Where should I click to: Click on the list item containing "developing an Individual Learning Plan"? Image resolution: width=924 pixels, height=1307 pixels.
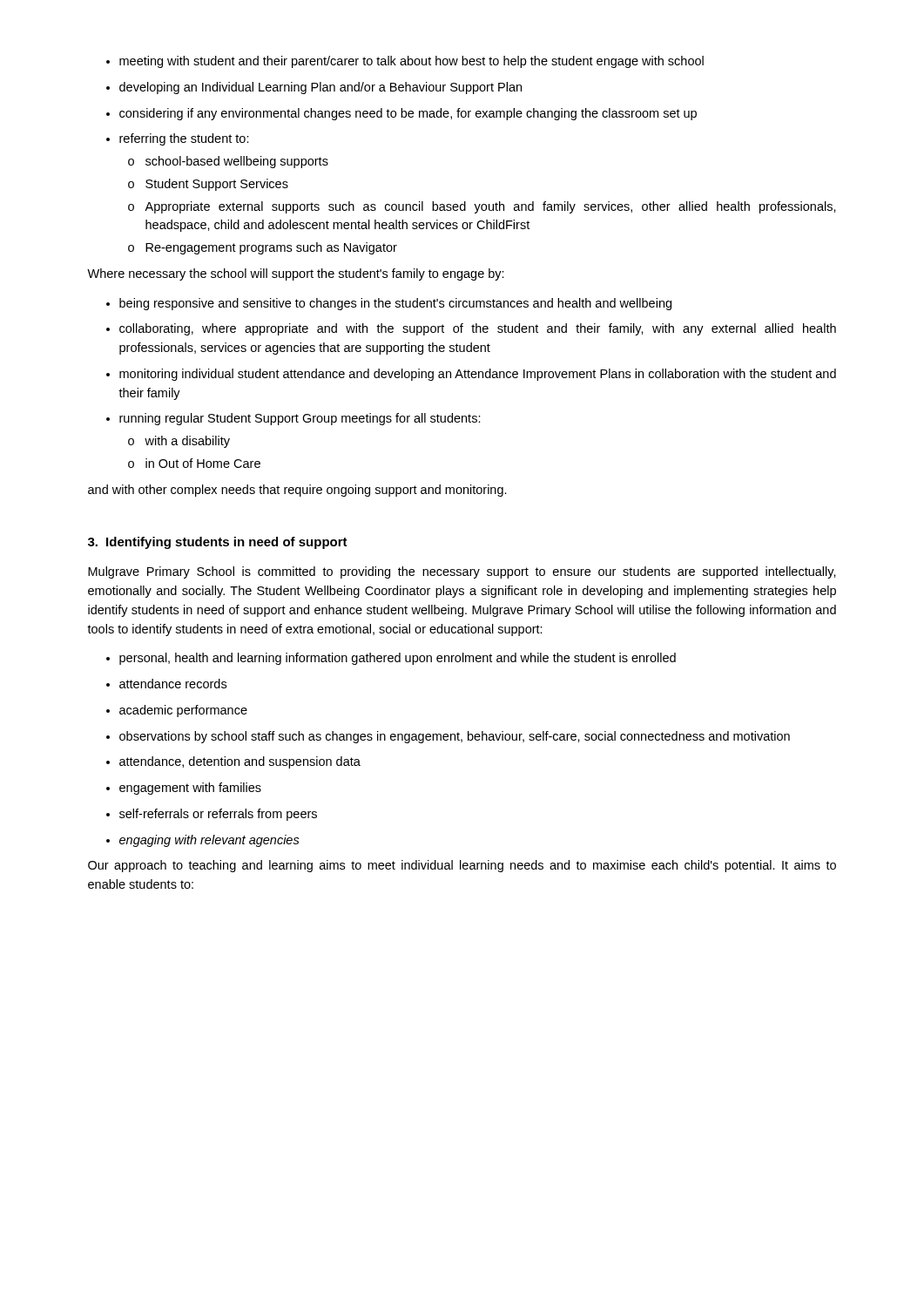pyautogui.click(x=462, y=88)
